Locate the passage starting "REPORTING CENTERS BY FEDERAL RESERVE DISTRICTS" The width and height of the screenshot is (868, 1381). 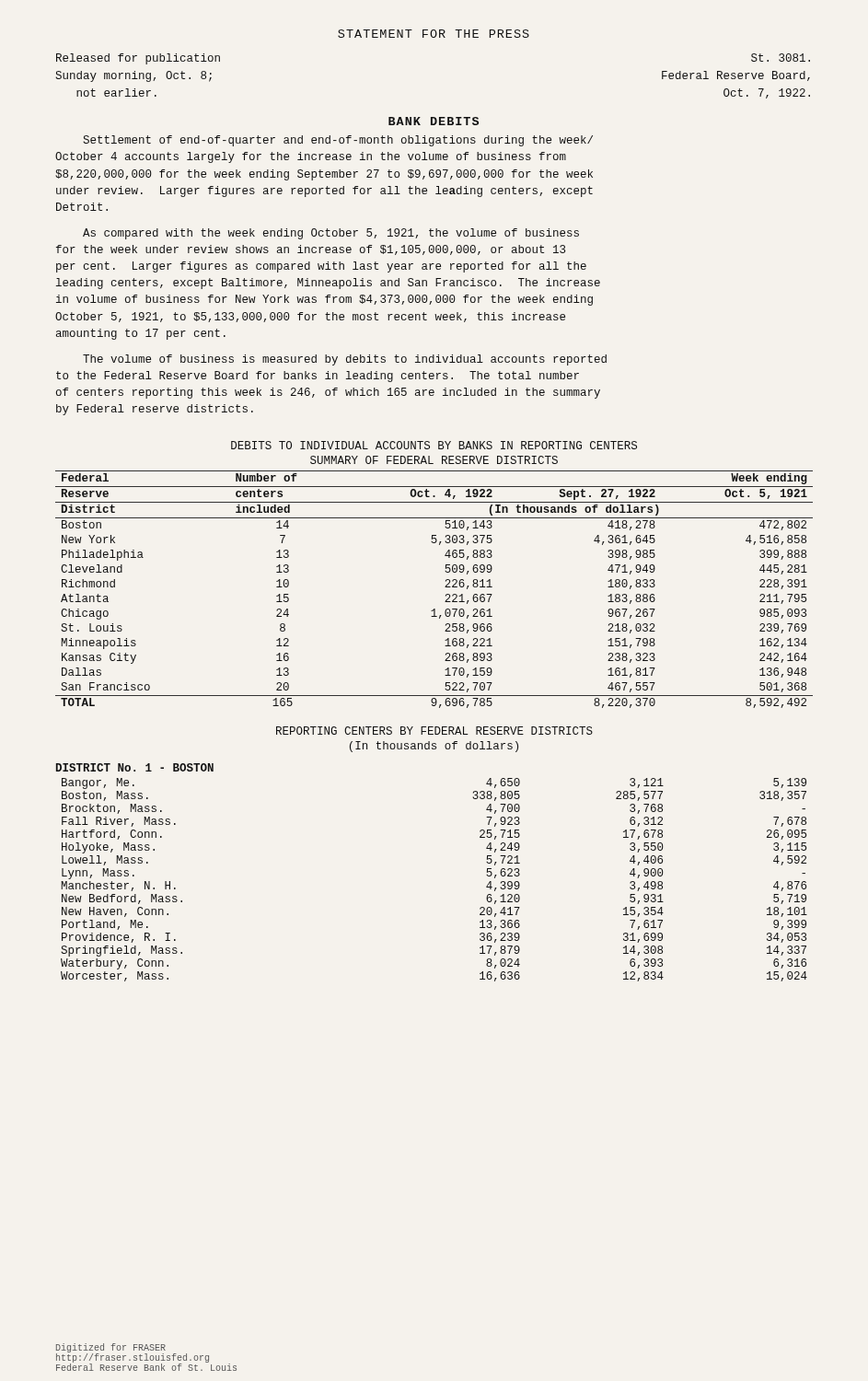[x=434, y=732]
